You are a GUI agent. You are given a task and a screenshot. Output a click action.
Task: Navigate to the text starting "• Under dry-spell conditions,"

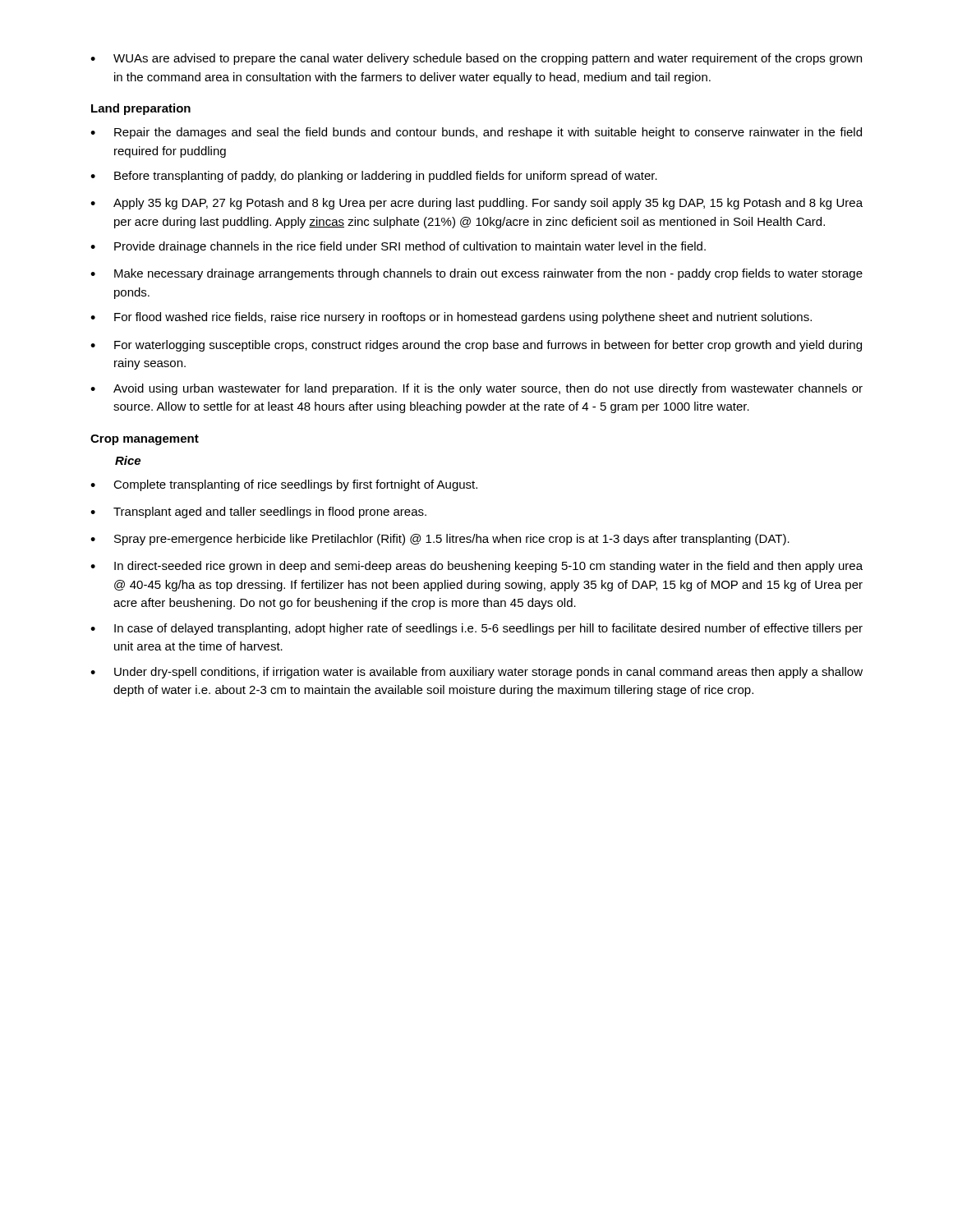click(x=476, y=681)
